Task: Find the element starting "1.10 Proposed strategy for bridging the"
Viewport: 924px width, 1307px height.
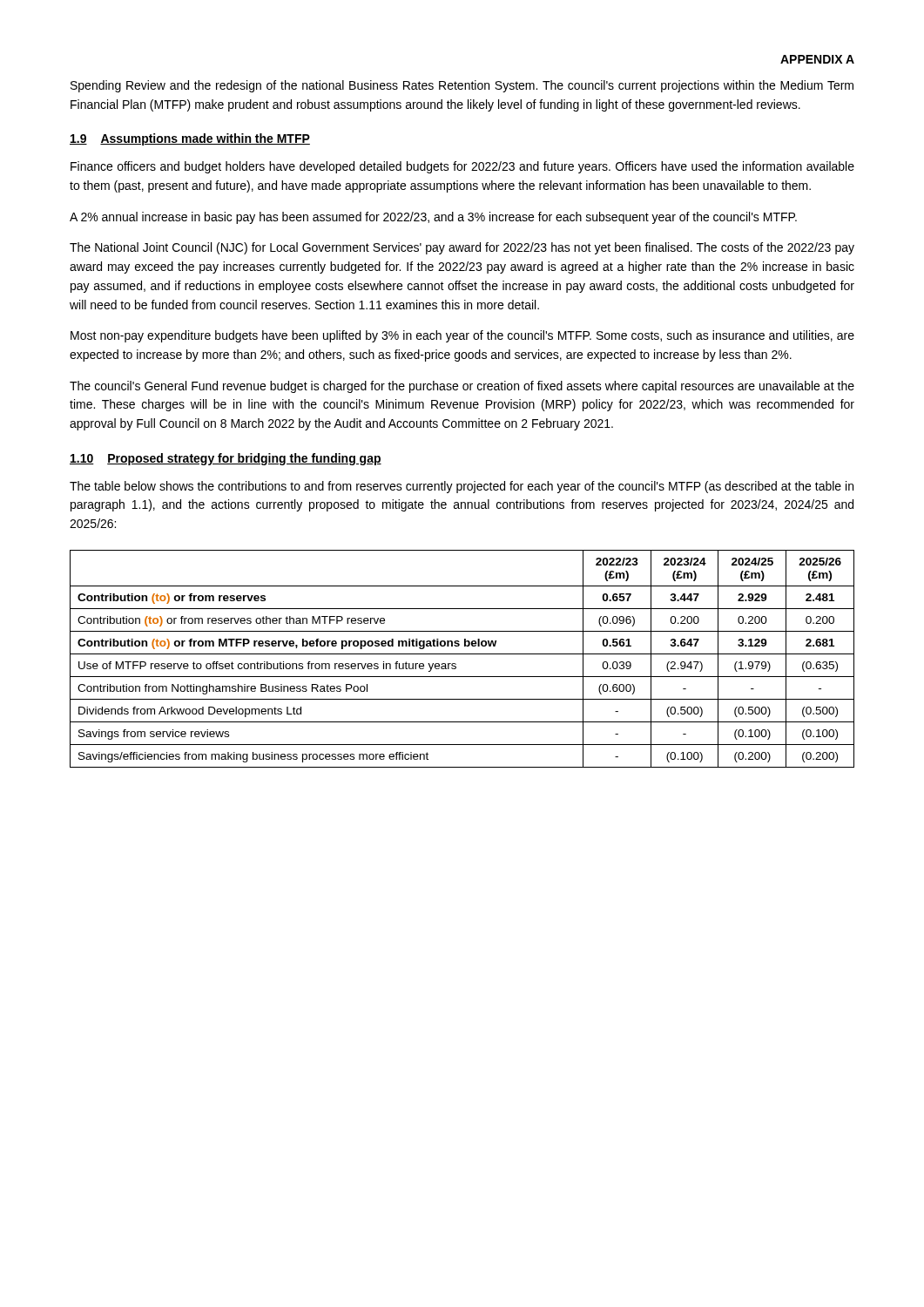Action: [225, 458]
